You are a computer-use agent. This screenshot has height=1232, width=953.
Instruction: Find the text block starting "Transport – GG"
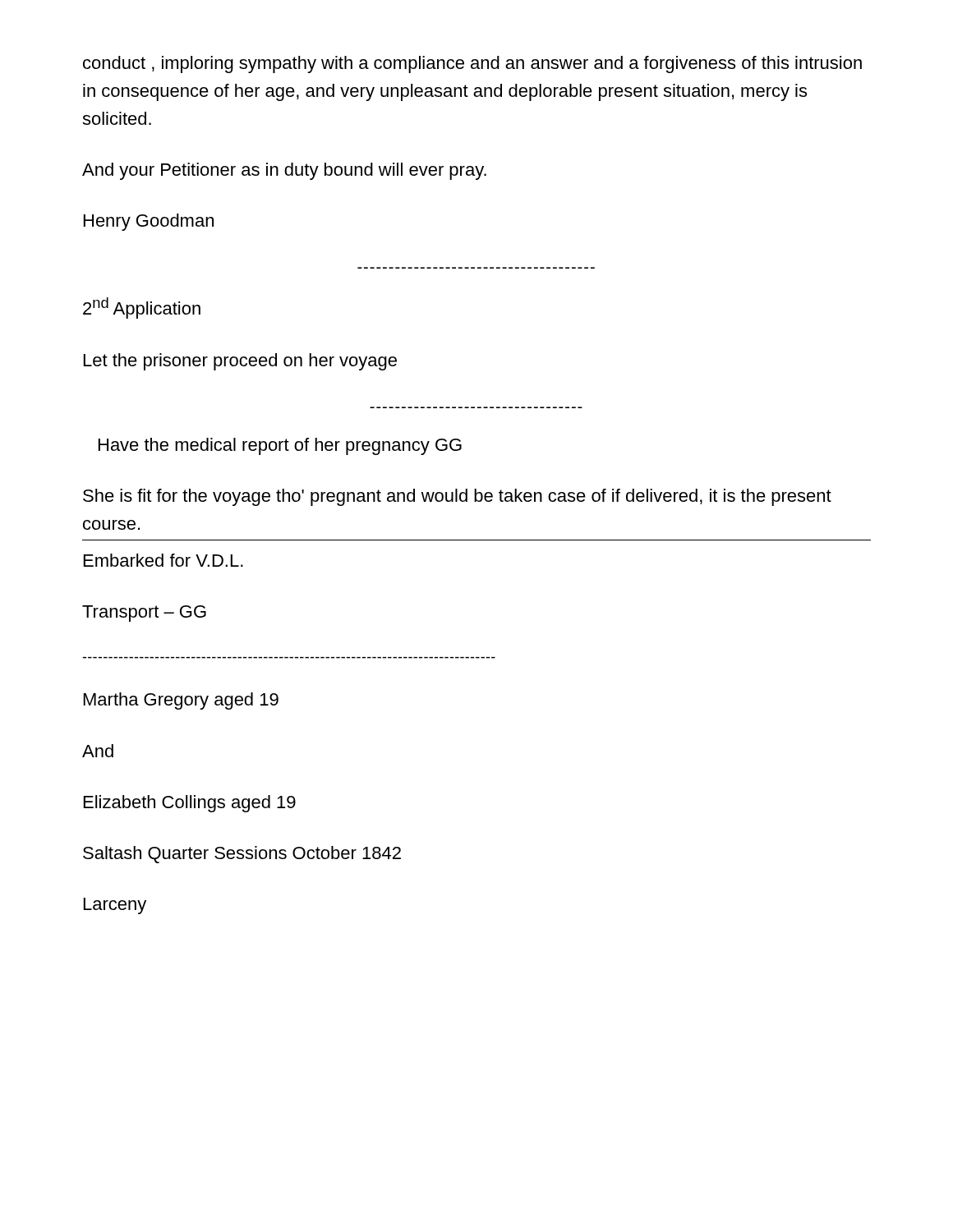click(145, 612)
